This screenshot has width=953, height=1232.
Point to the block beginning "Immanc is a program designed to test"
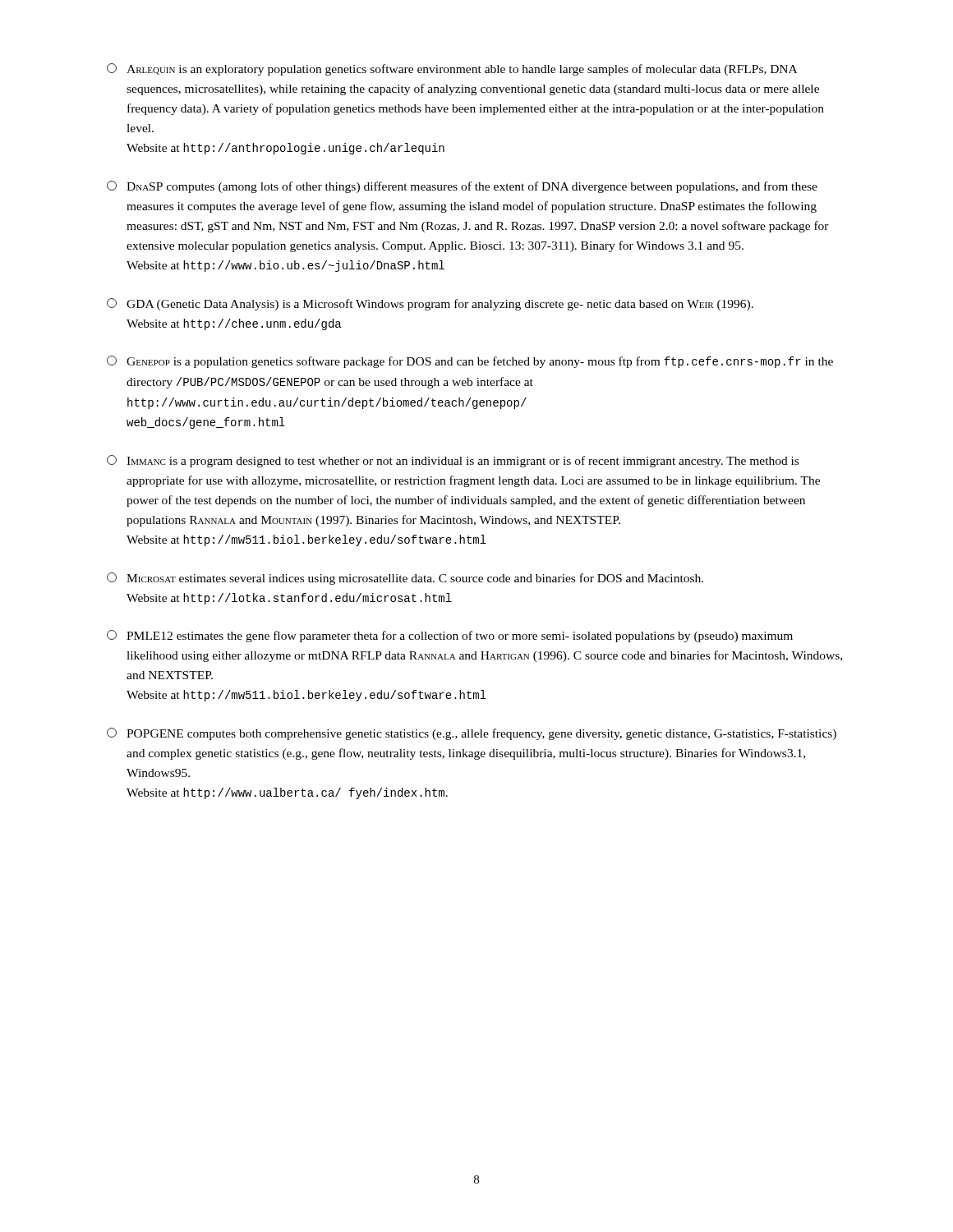pos(476,500)
